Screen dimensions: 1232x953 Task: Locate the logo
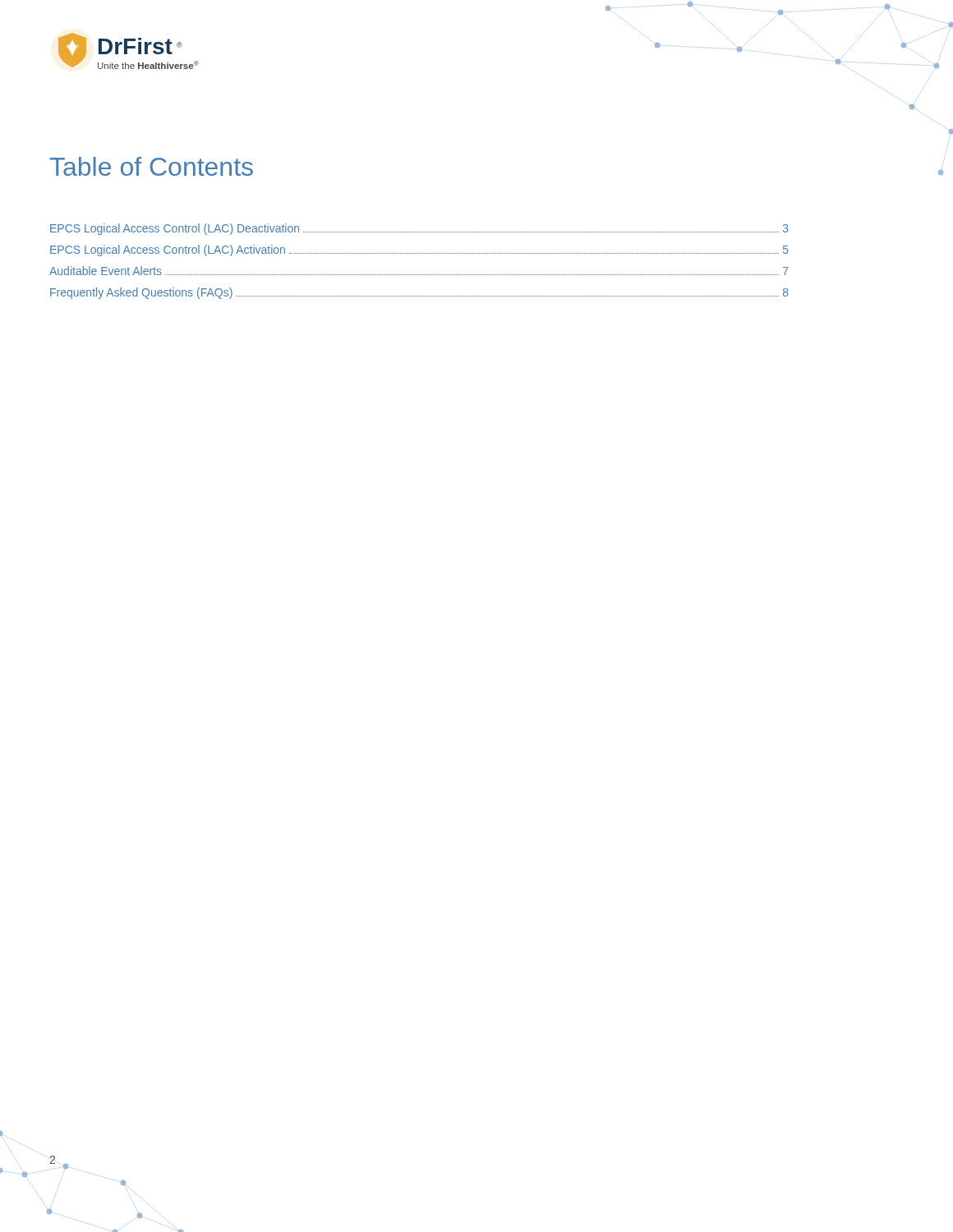tap(136, 54)
